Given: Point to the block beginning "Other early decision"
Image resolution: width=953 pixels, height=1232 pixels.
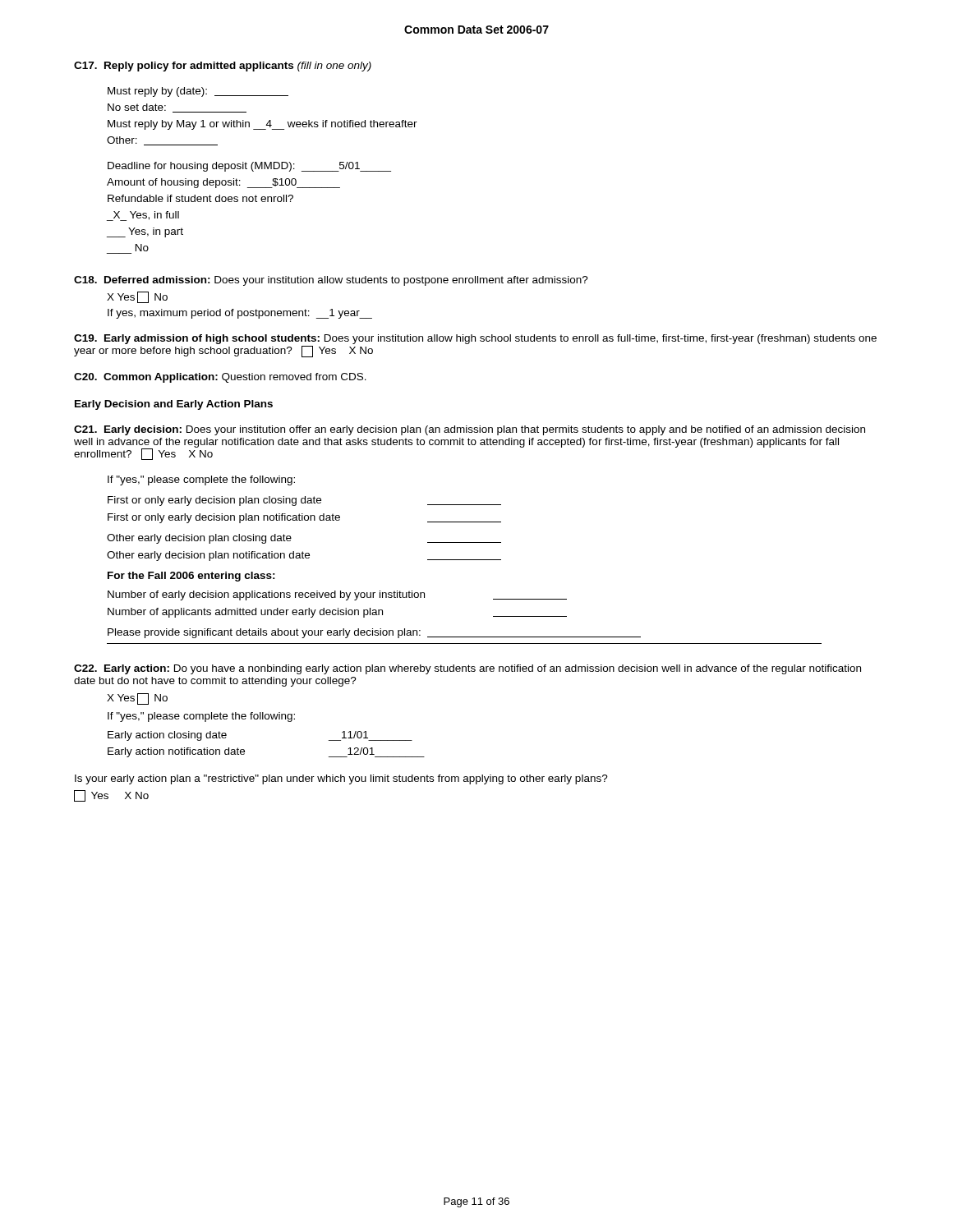Looking at the screenshot, I should pos(493,546).
